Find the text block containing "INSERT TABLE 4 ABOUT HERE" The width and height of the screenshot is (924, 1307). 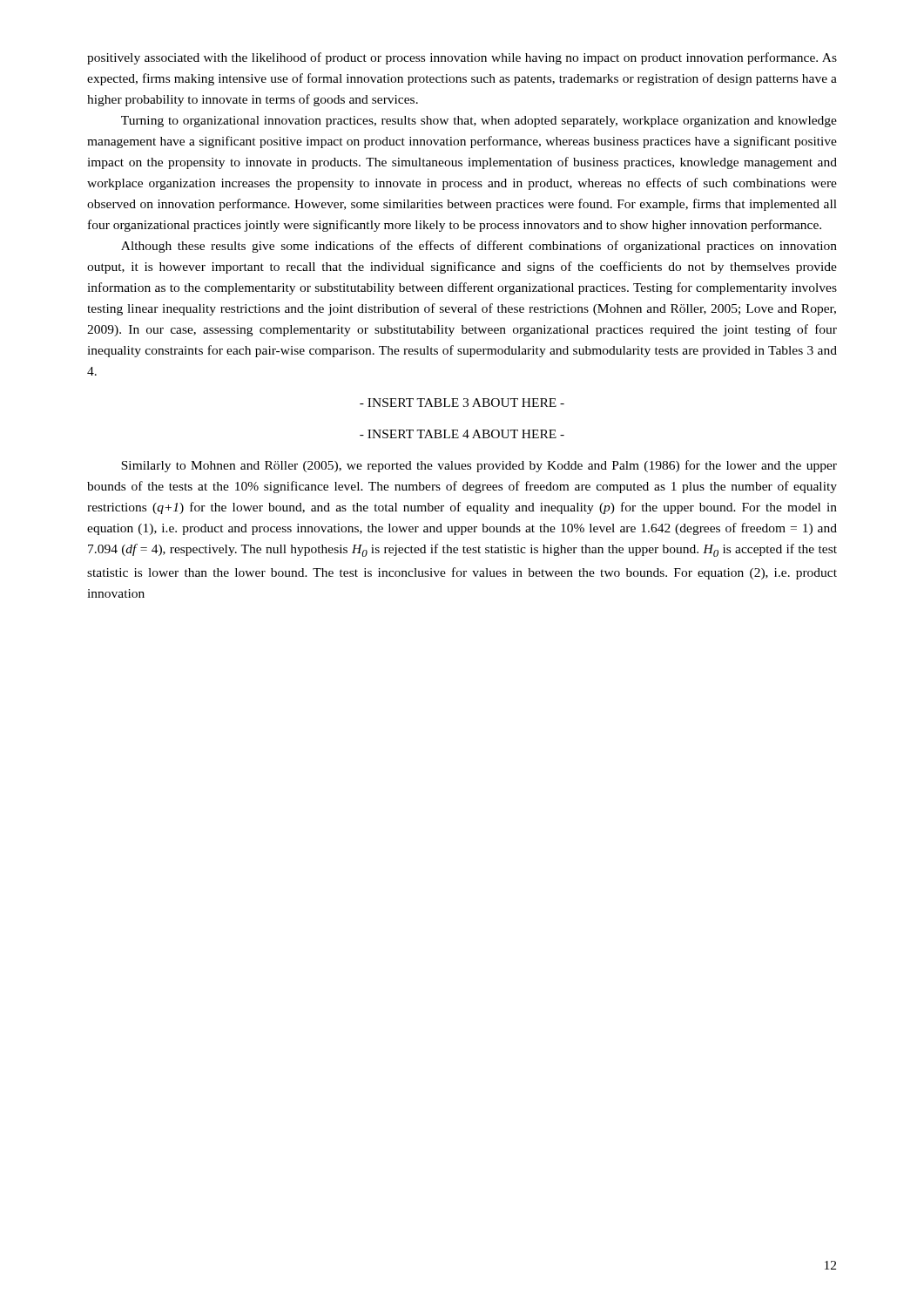(462, 434)
